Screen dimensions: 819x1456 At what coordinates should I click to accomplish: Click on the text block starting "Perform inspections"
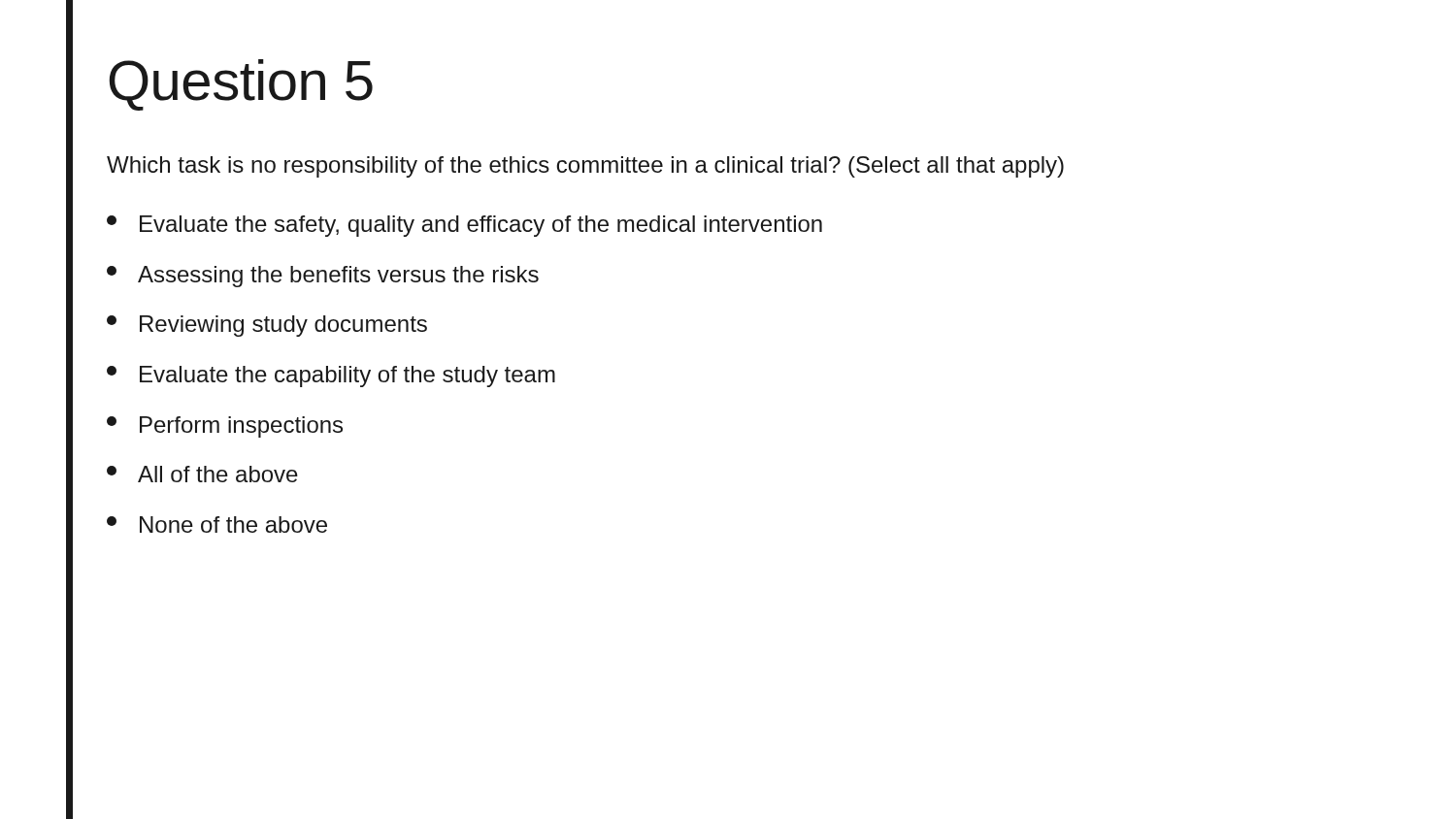pyautogui.click(x=225, y=424)
